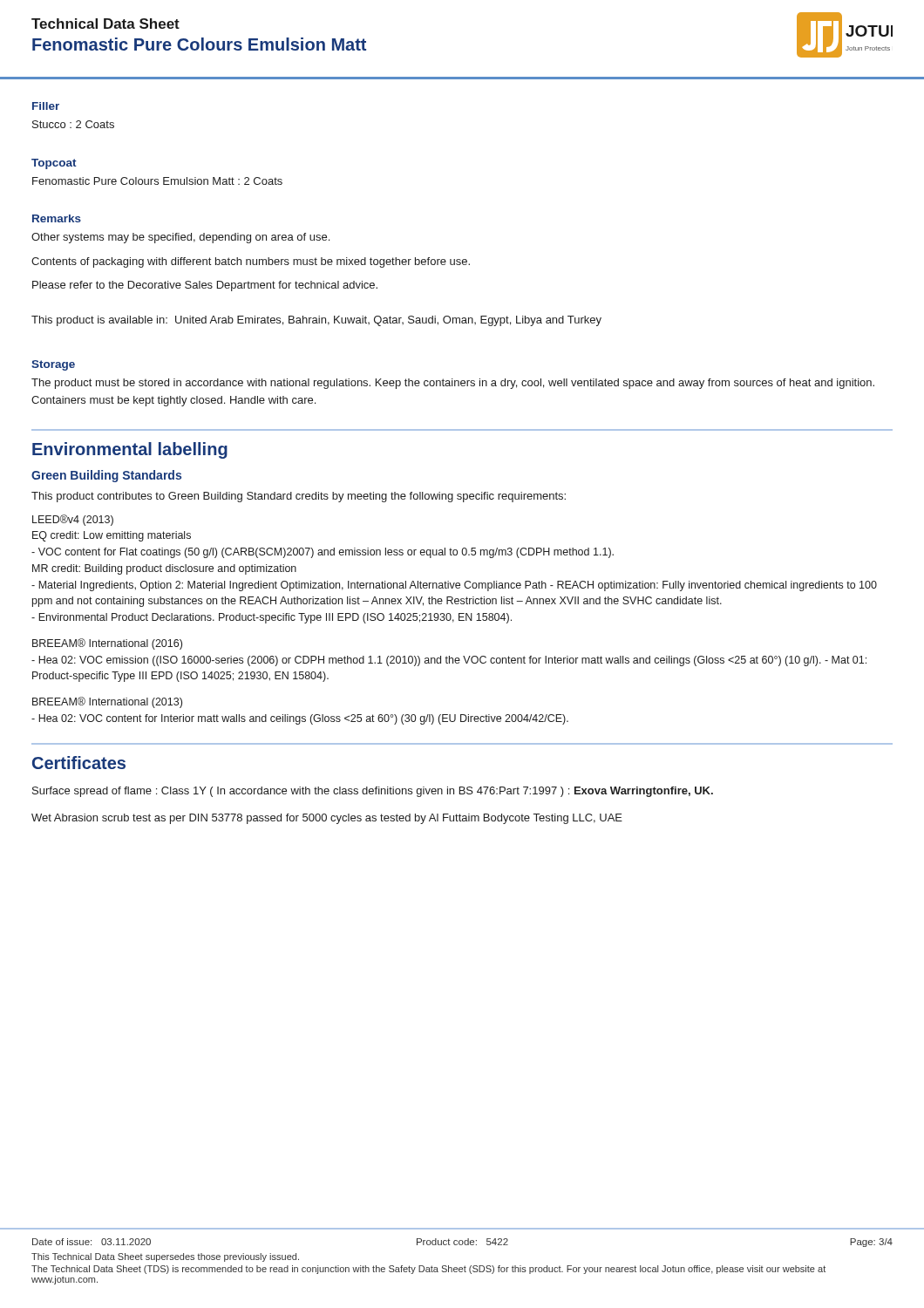This screenshot has width=924, height=1308.
Task: Where is the passage that starts "This product contributes to Green Building Standard credits"?
Action: 299,496
